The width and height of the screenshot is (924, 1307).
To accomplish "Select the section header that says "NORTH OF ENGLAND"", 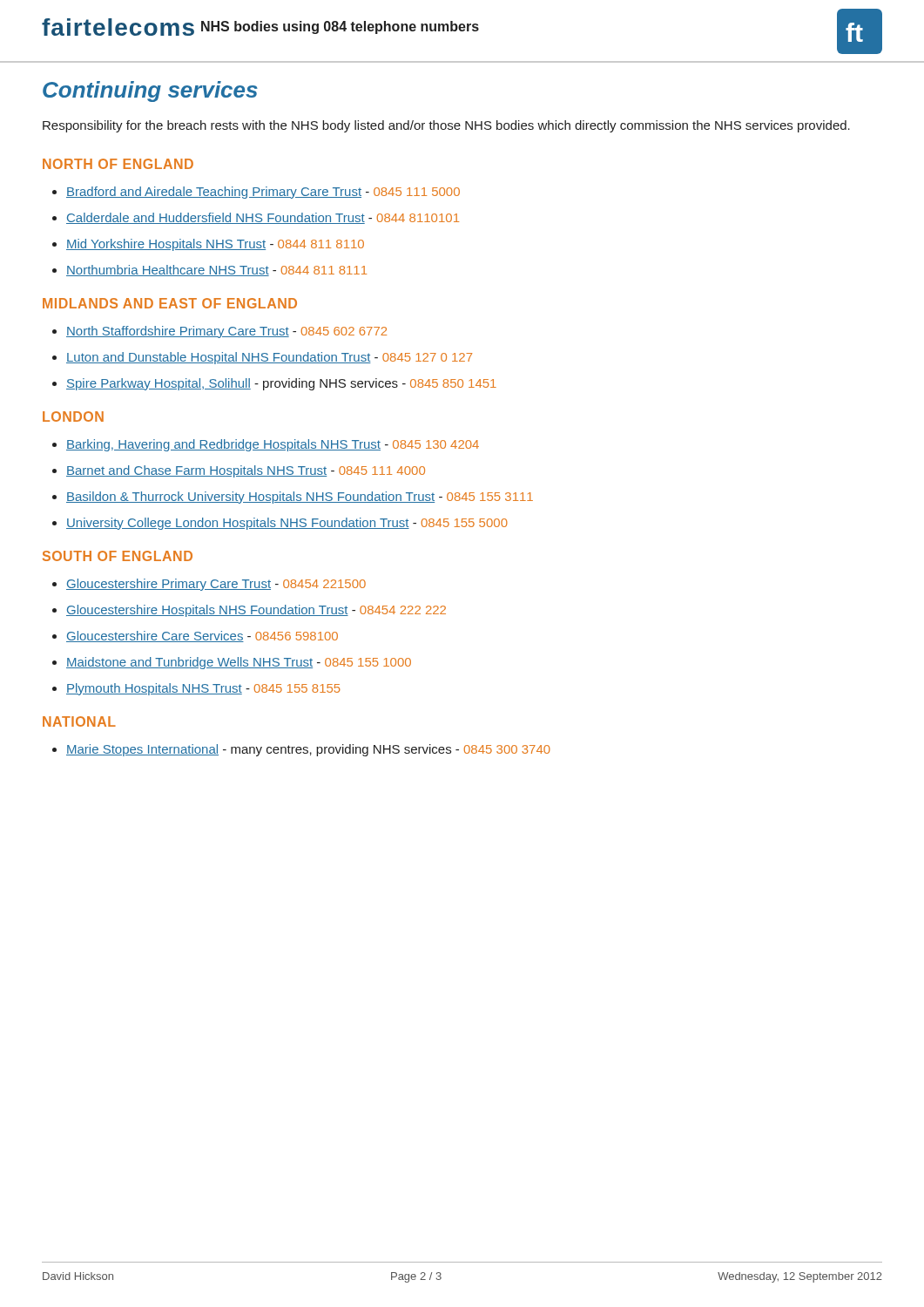I will pos(118,164).
